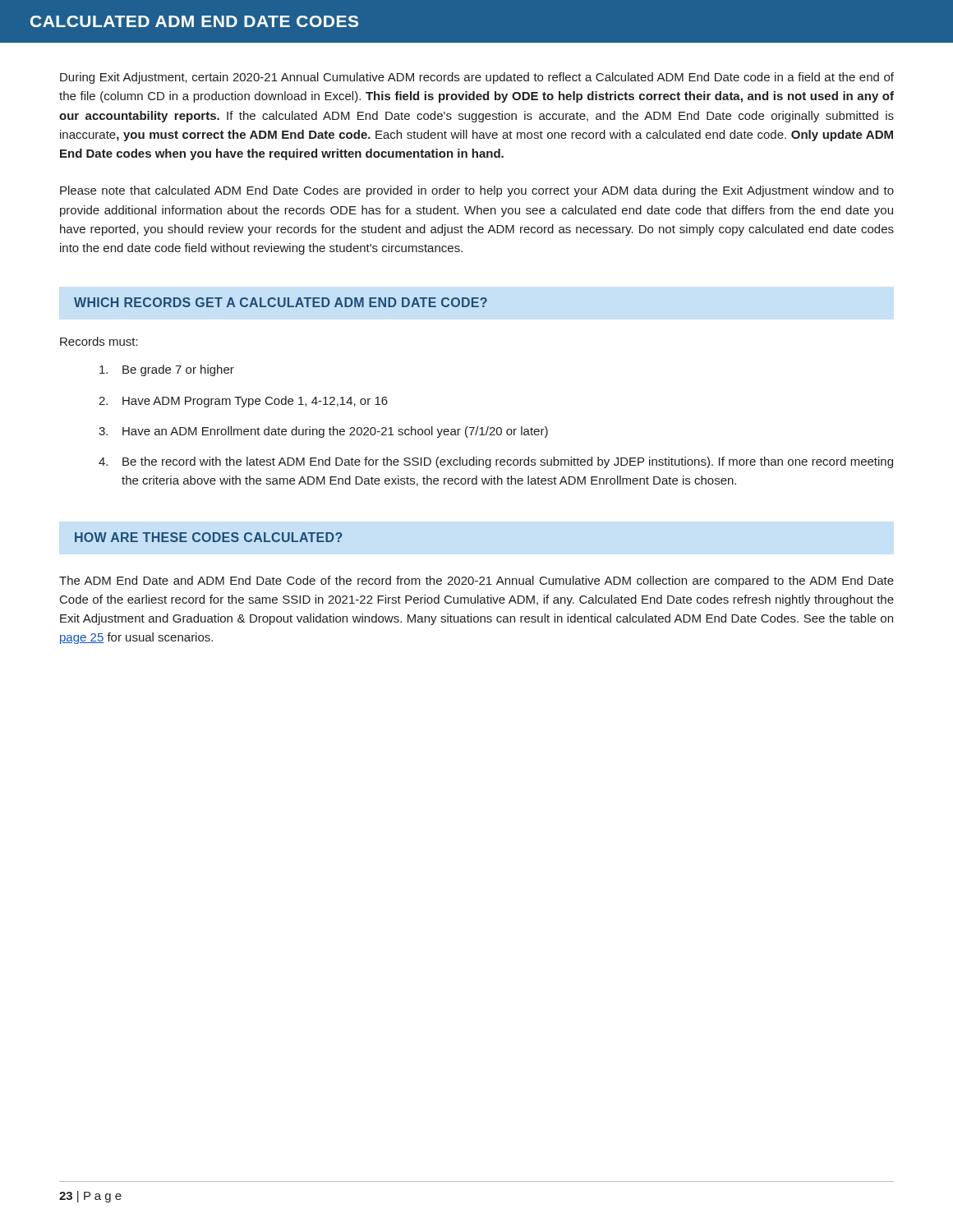Screen dimensions: 1232x953
Task: Find the list item that says "Be grade 7 or higher"
Action: coord(166,370)
